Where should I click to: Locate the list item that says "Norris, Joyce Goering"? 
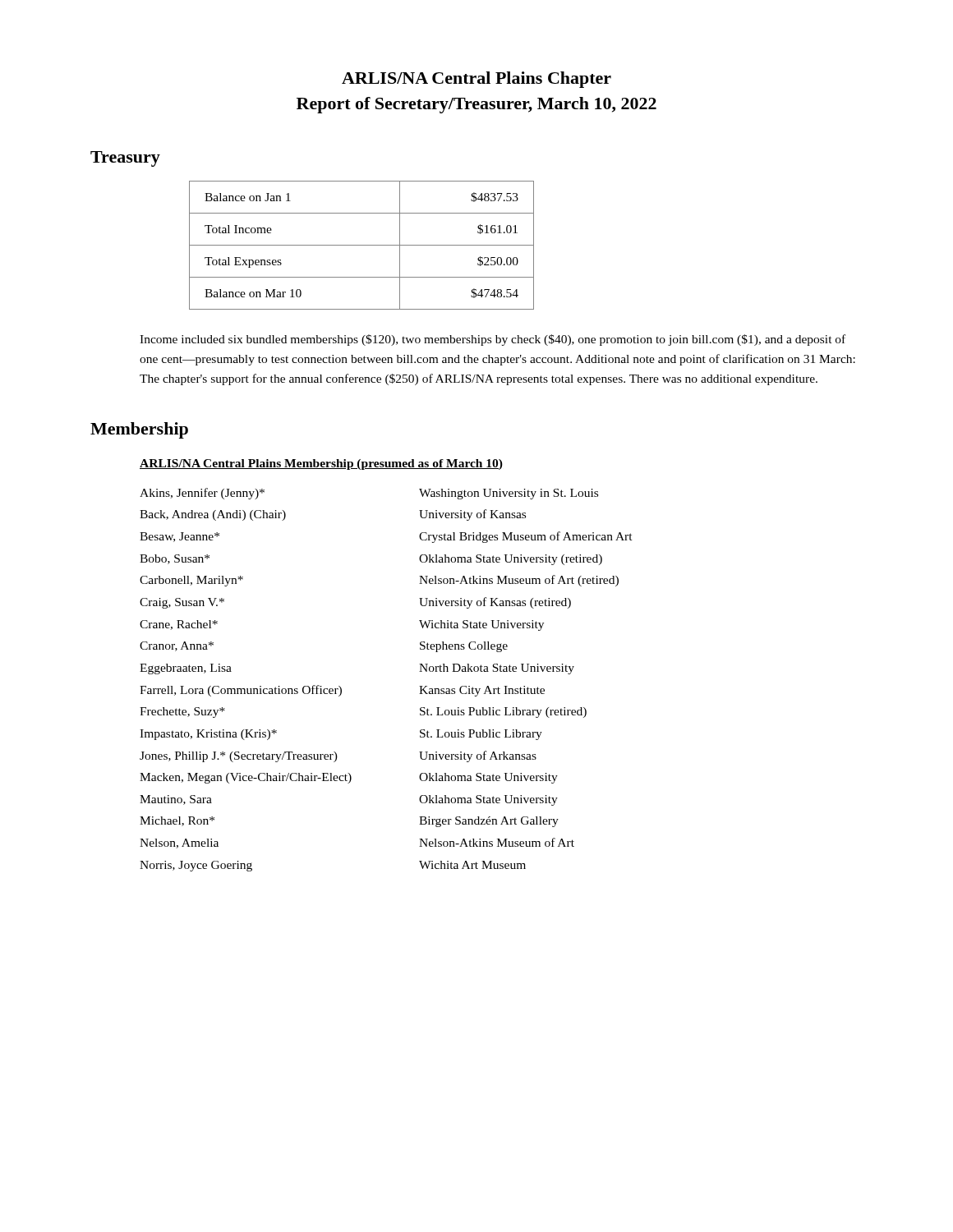coord(501,865)
